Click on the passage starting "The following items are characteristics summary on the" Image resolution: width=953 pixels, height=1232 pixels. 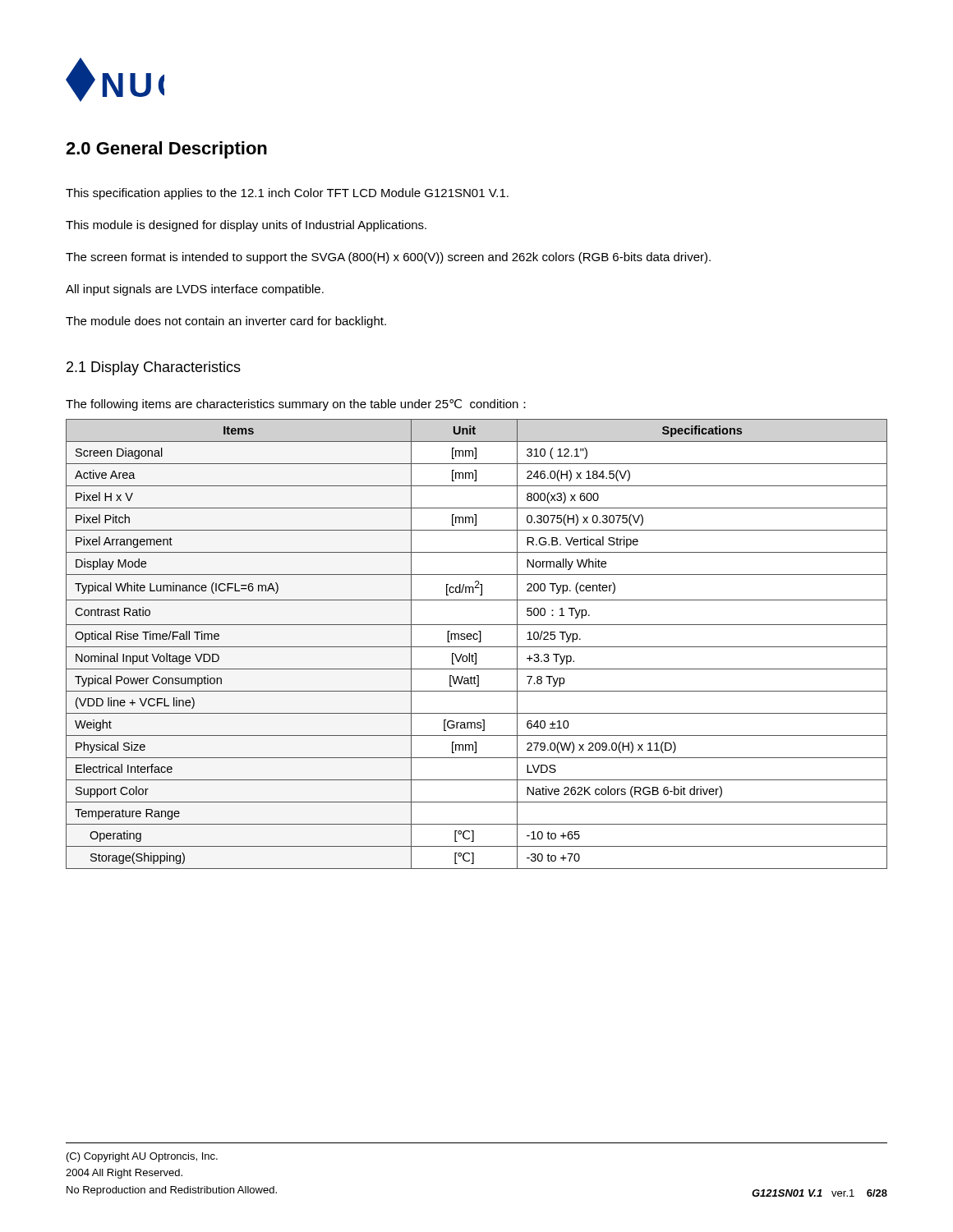click(476, 405)
